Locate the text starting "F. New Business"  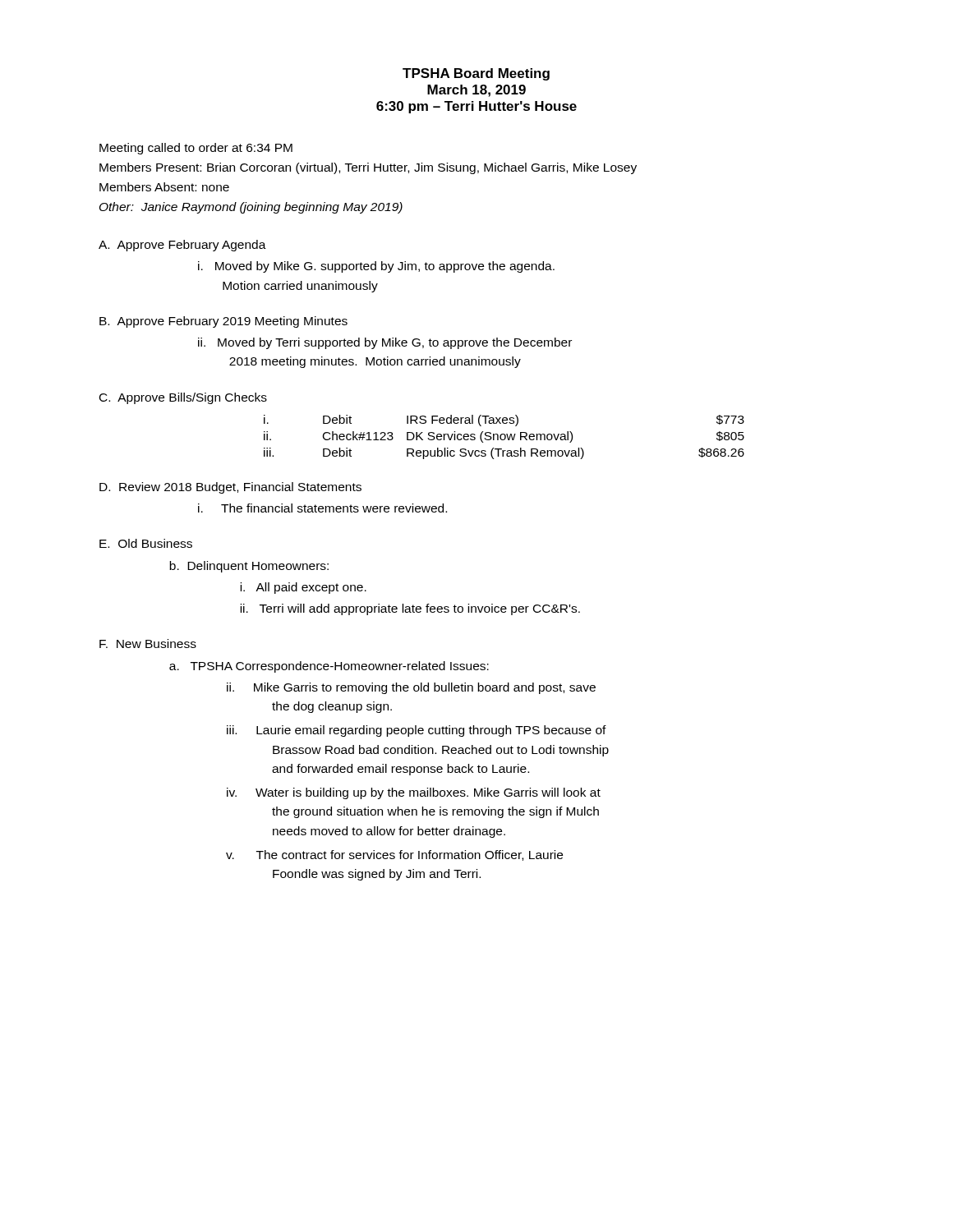click(147, 644)
